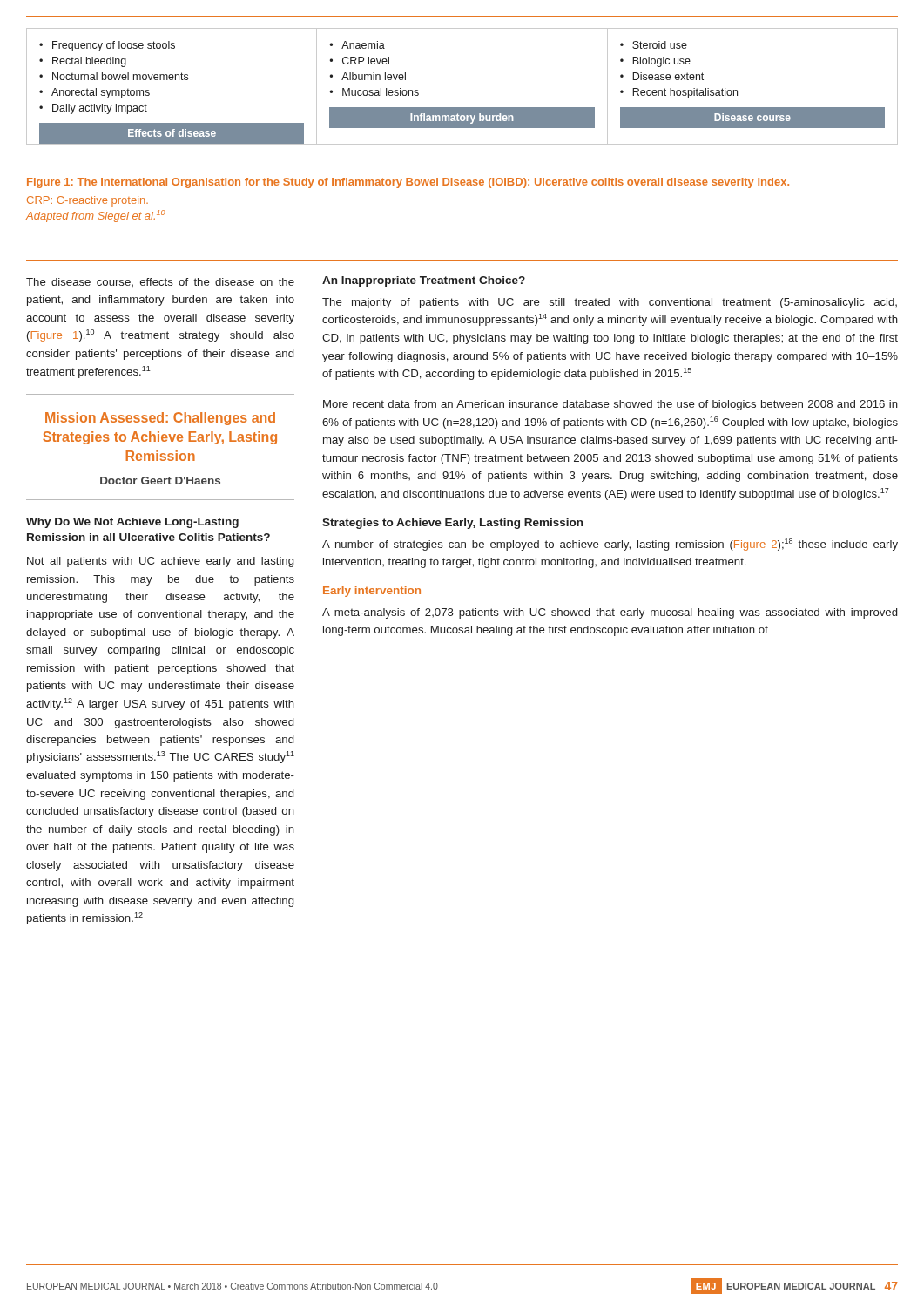Select the text block containing "A meta-analysis of"

click(x=610, y=621)
